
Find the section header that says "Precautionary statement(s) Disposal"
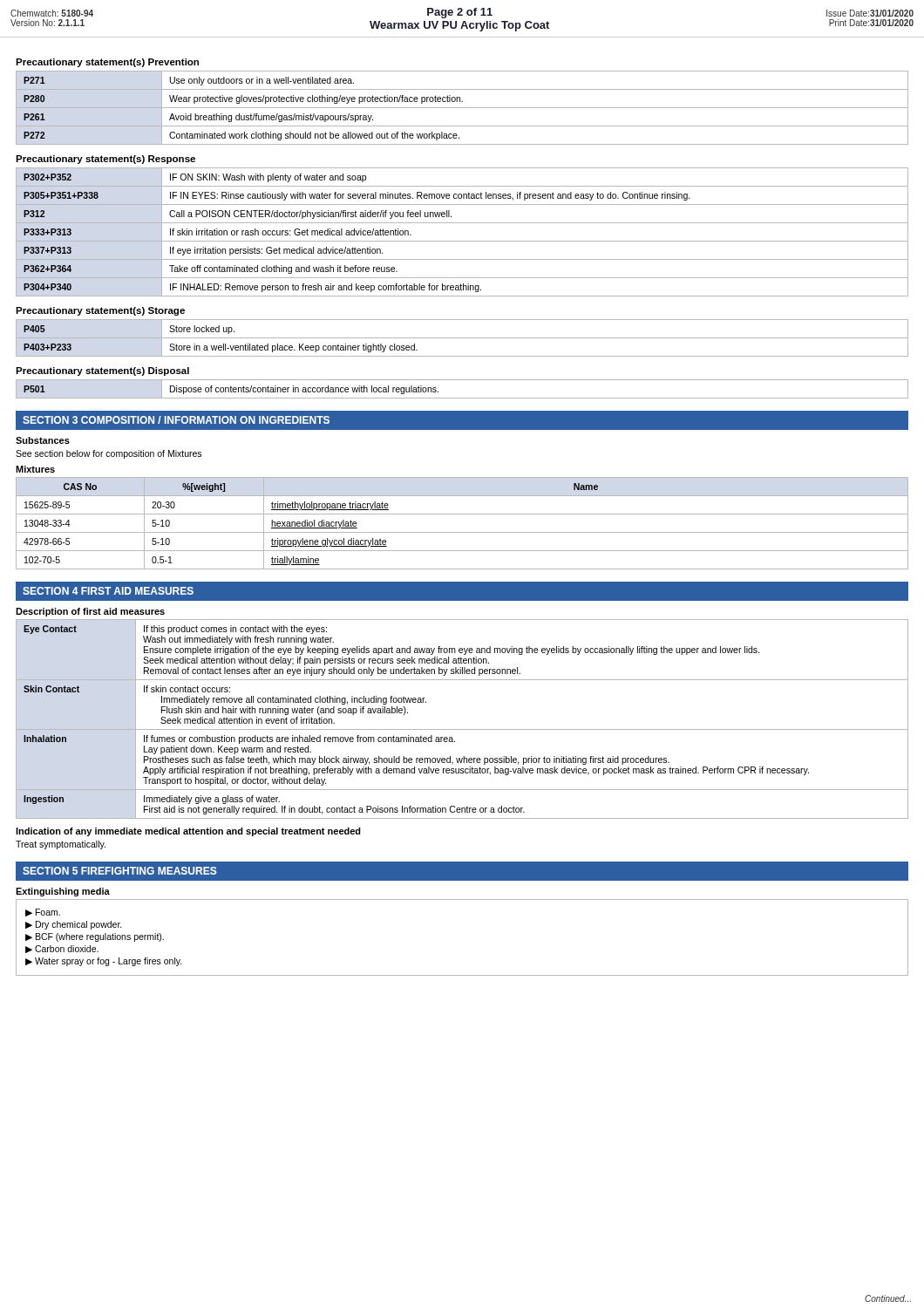(103, 371)
